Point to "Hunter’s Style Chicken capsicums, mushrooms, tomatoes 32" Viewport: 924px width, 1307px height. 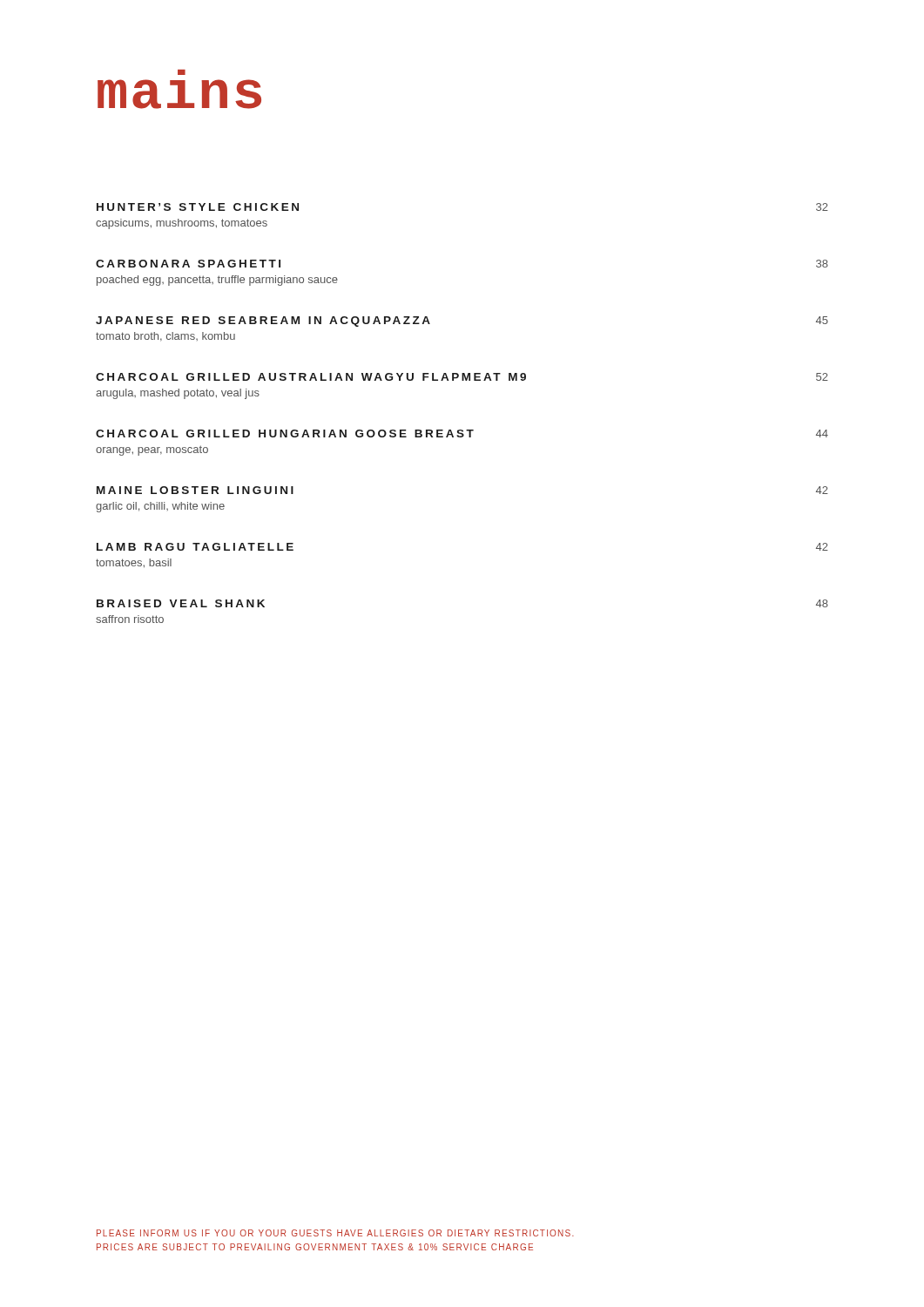click(x=131, y=207)
